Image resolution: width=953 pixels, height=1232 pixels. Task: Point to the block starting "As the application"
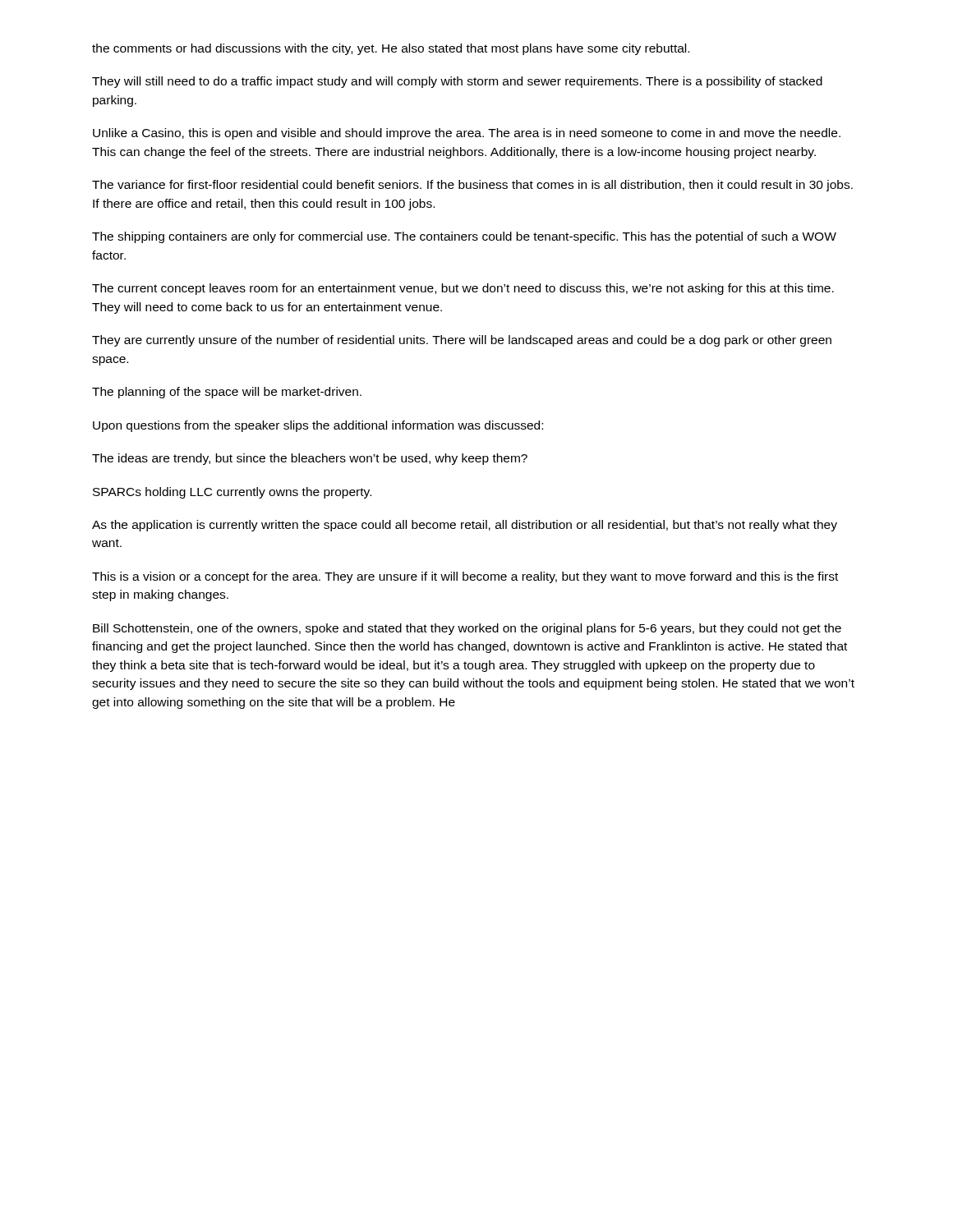pos(465,534)
